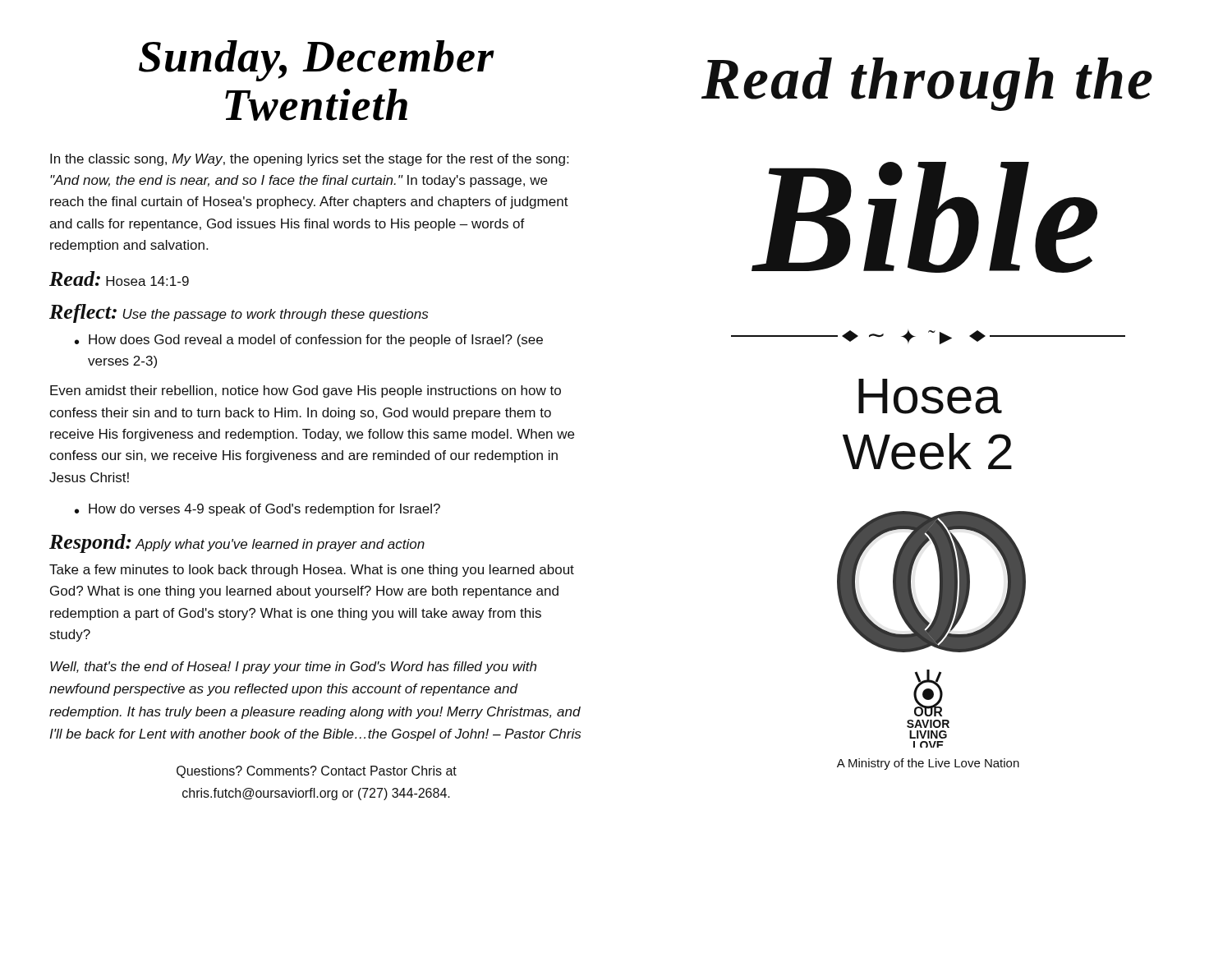Select the text block containing "Take a few minutes to look"

pyautogui.click(x=312, y=602)
